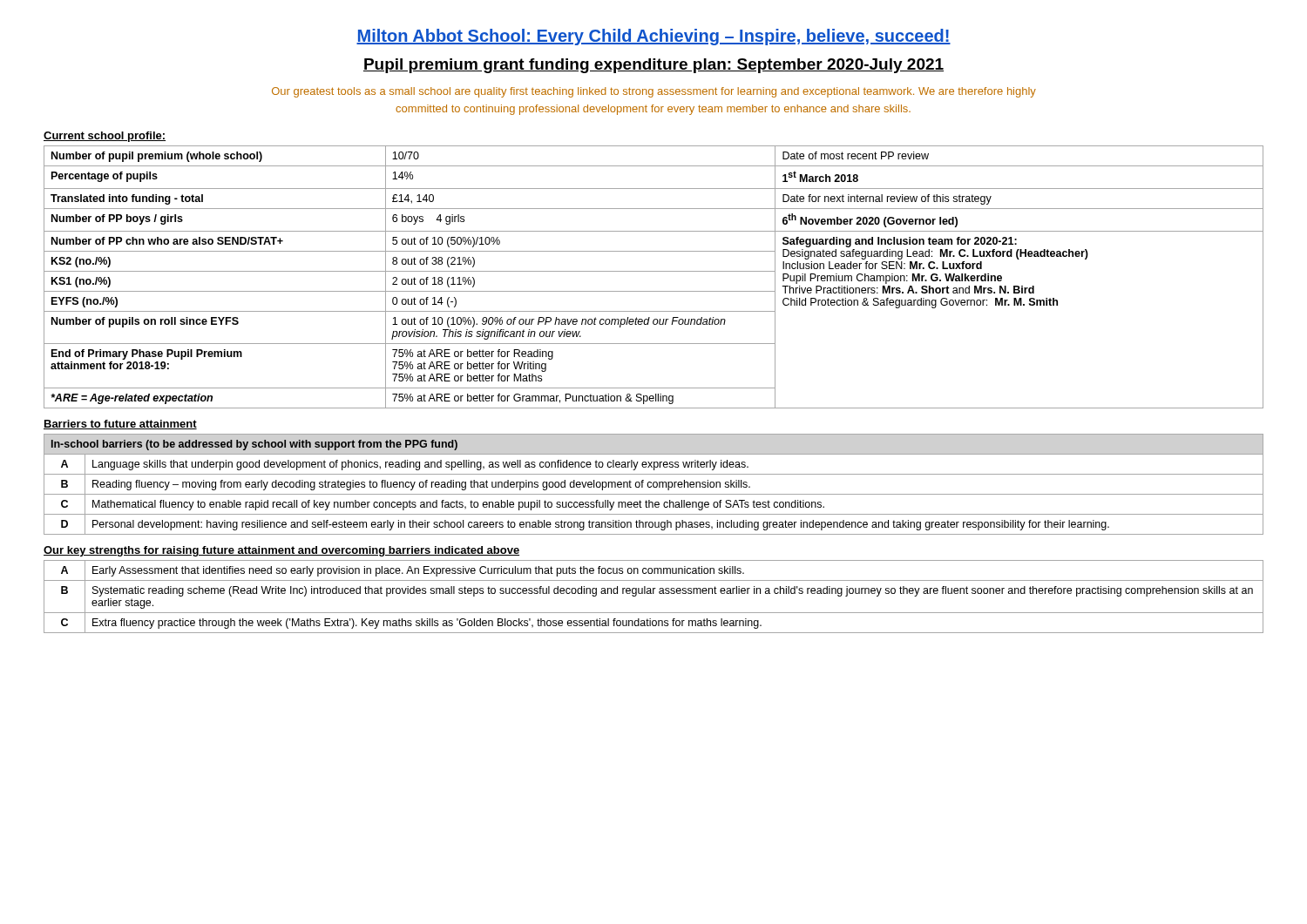The image size is (1307, 924).
Task: Find the table that mentions "Reading fluency – moving from"
Action: 654,484
